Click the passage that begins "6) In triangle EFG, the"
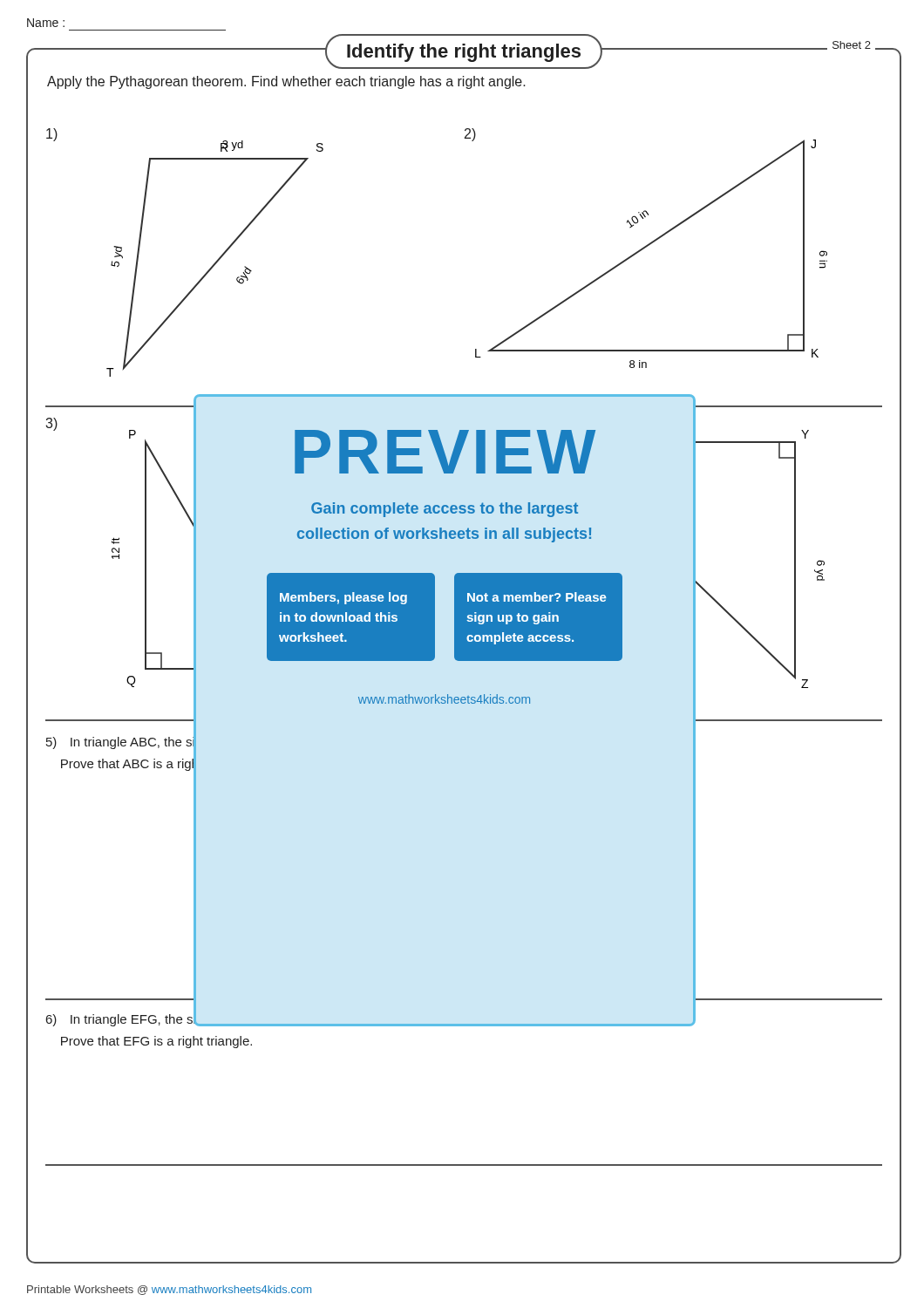The height and width of the screenshot is (1308, 924). tap(297, 1030)
